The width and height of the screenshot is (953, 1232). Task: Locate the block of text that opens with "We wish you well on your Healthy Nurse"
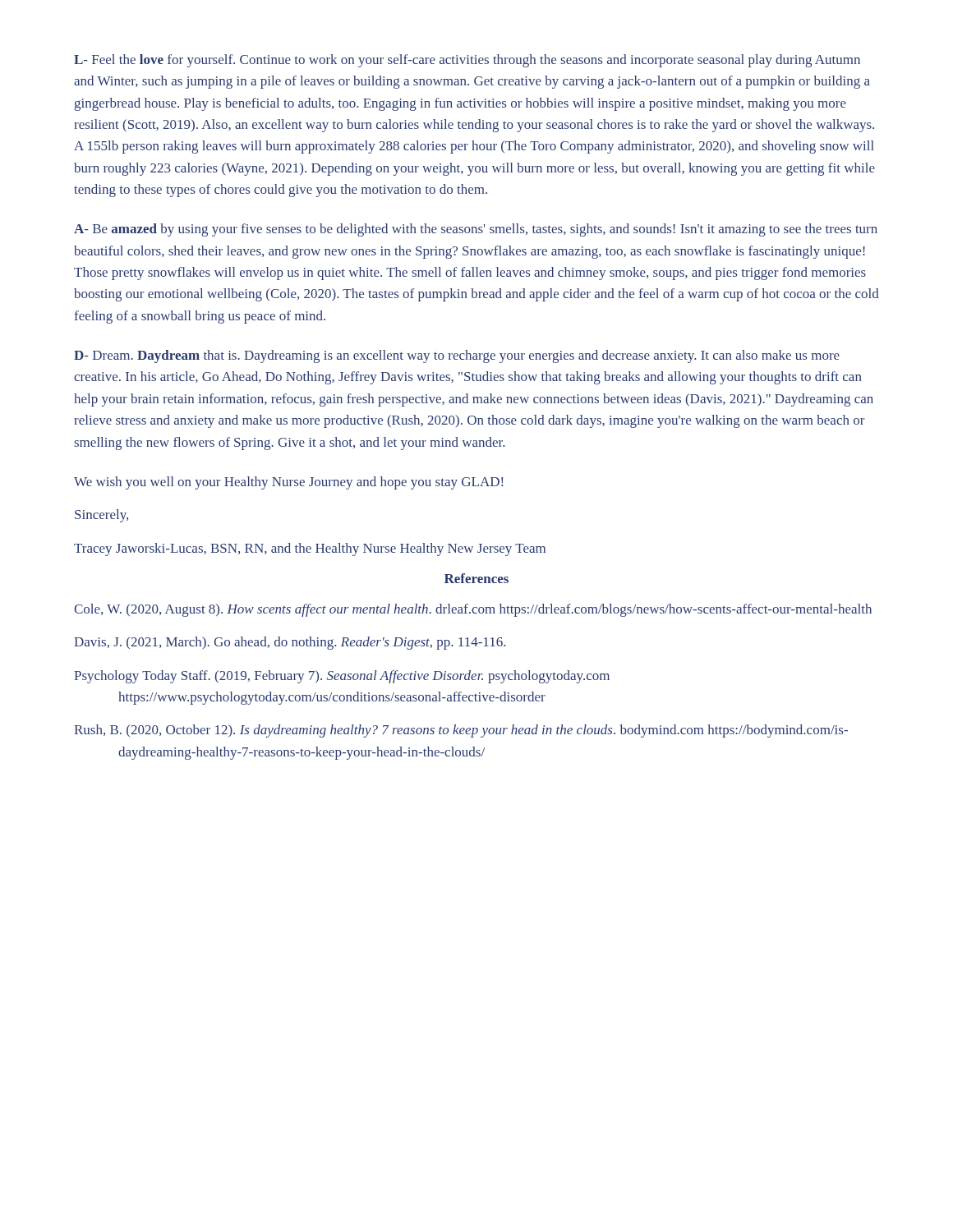click(x=476, y=482)
